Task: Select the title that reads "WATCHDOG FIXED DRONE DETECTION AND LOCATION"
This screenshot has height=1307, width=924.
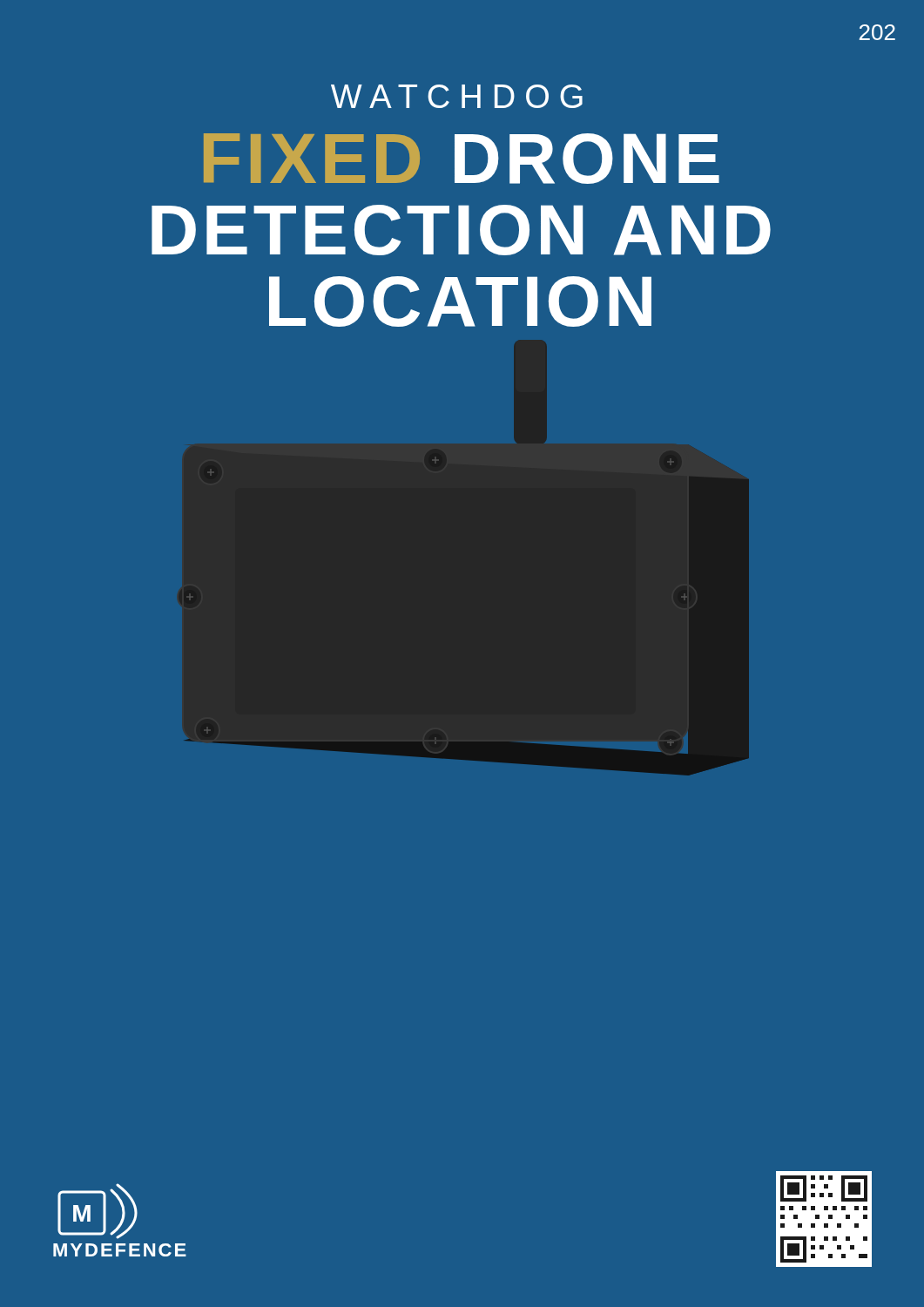Action: [x=462, y=208]
